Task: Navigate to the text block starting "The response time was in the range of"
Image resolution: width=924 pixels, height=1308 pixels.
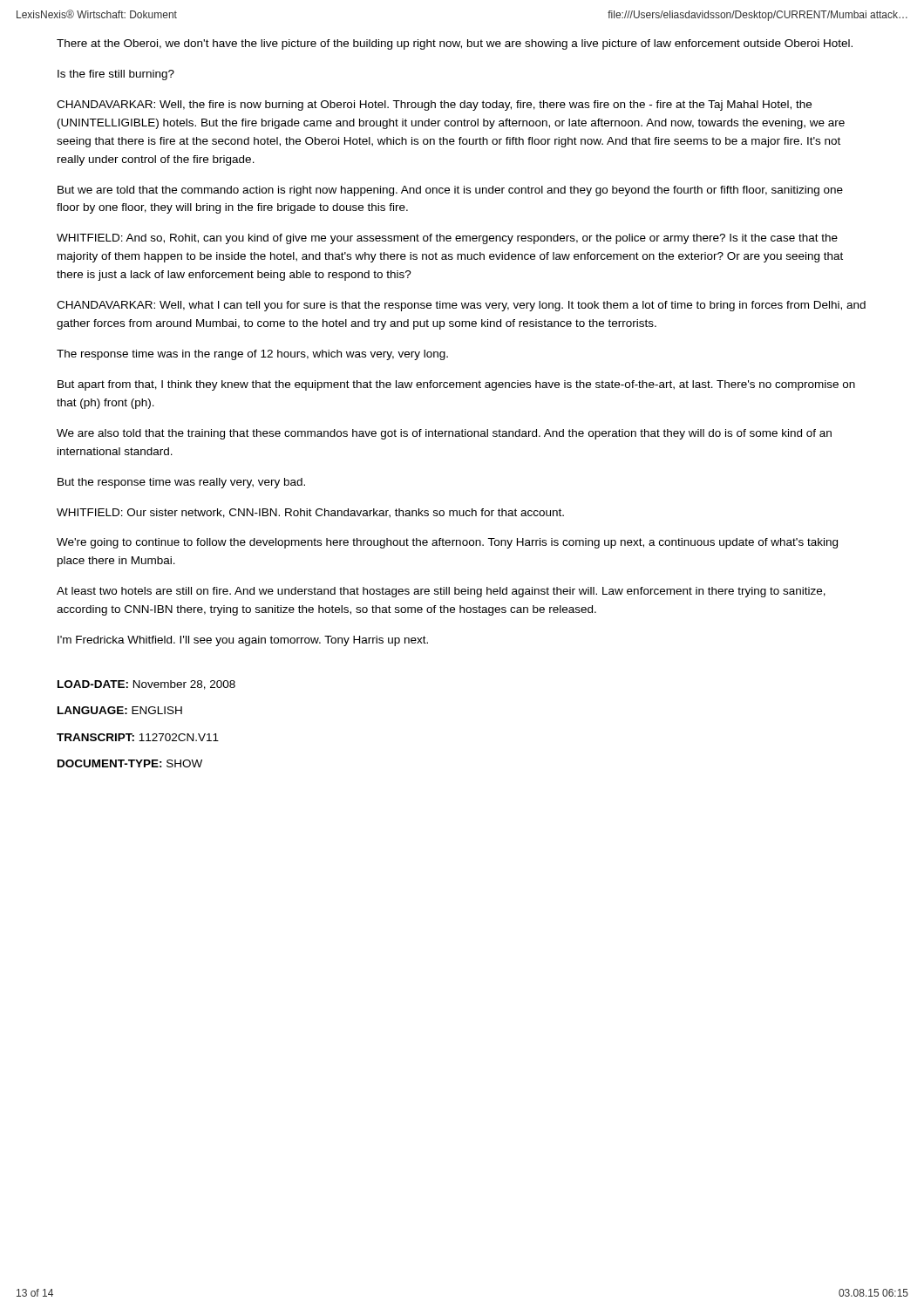Action: (253, 354)
